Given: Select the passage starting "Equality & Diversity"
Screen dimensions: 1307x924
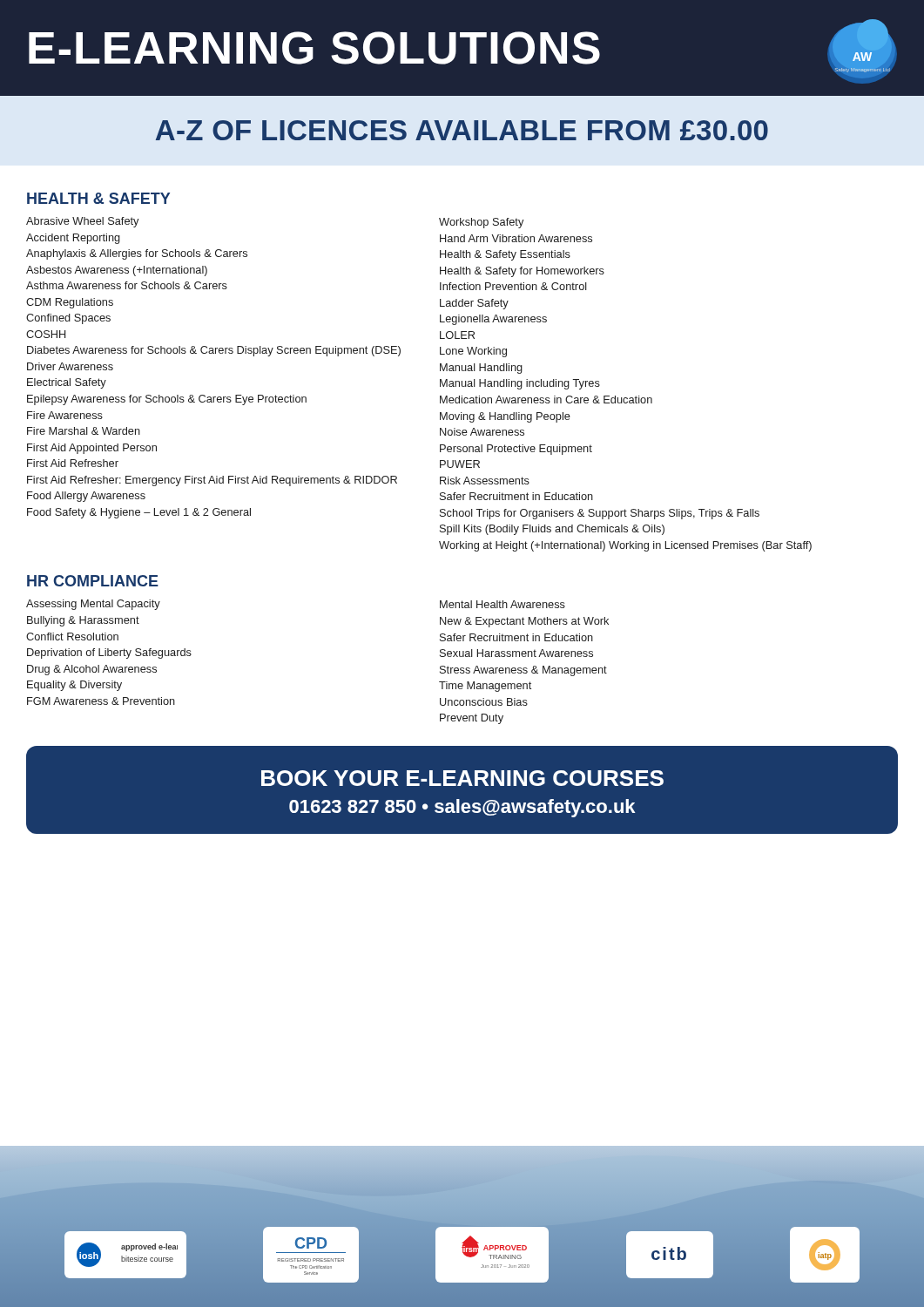Looking at the screenshot, I should click(74, 685).
